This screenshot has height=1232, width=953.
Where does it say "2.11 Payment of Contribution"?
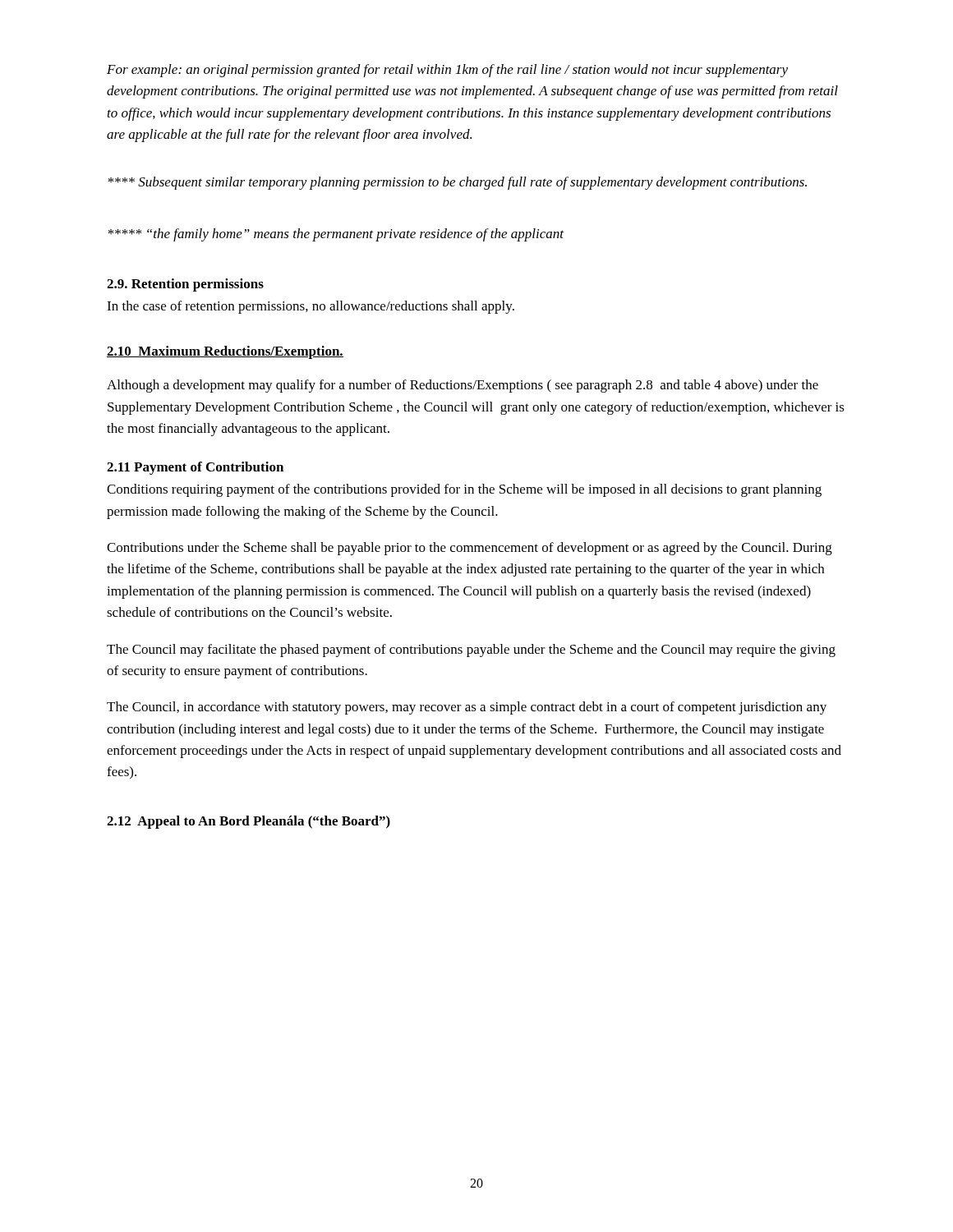(195, 467)
